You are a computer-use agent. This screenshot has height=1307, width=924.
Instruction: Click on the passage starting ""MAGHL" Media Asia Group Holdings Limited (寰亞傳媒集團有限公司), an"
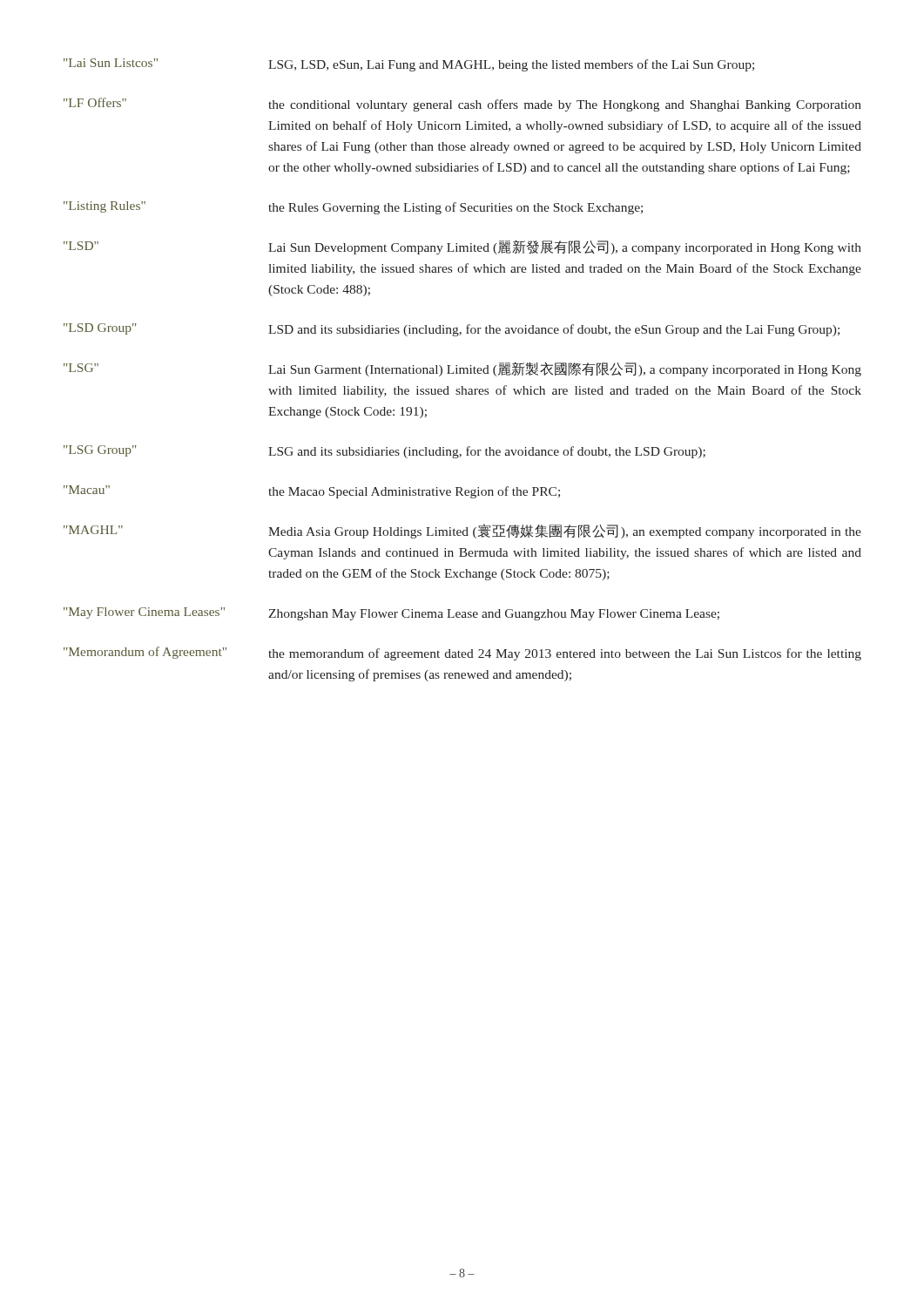coord(462,553)
